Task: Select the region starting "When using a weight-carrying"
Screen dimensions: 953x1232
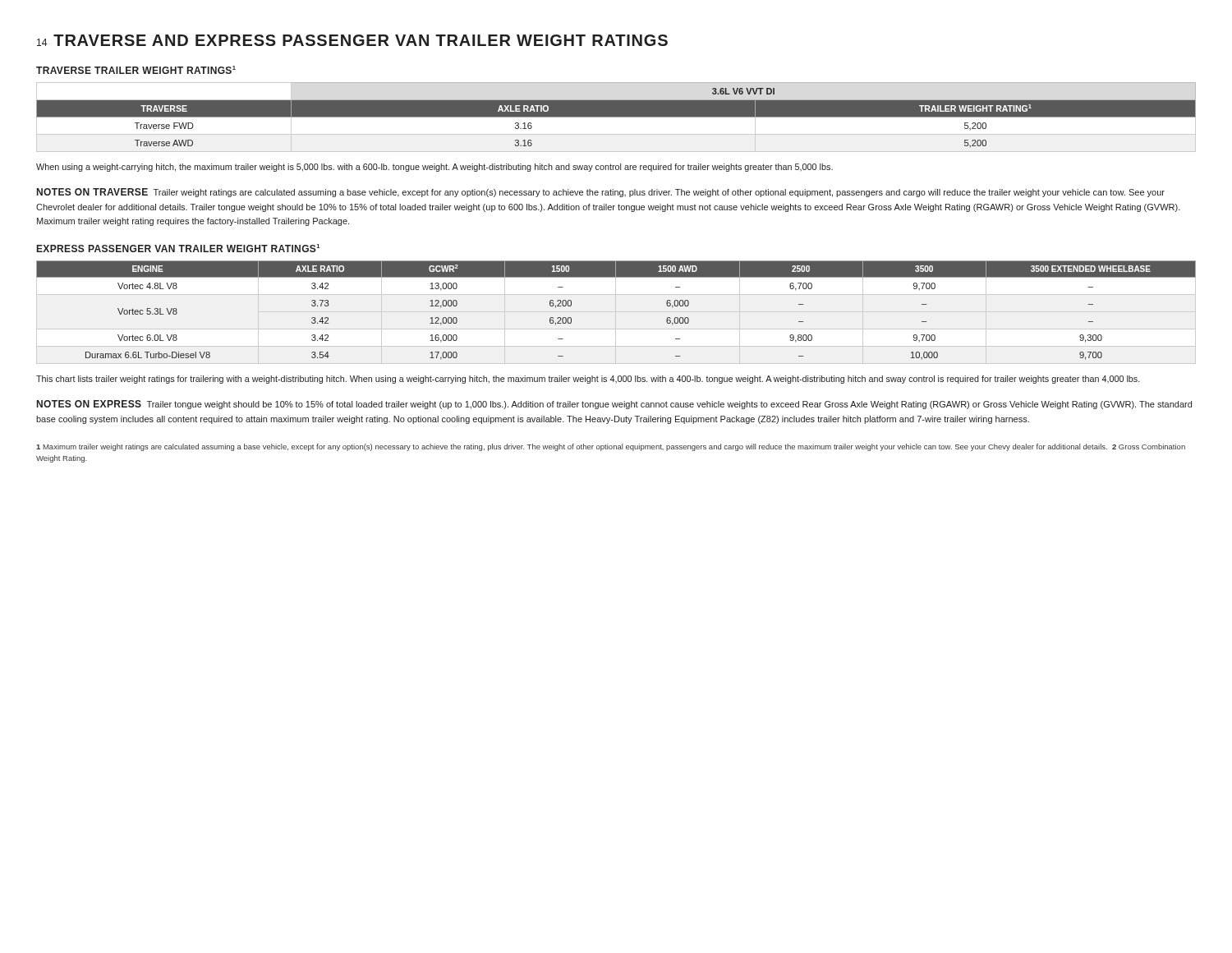Action: [x=435, y=167]
